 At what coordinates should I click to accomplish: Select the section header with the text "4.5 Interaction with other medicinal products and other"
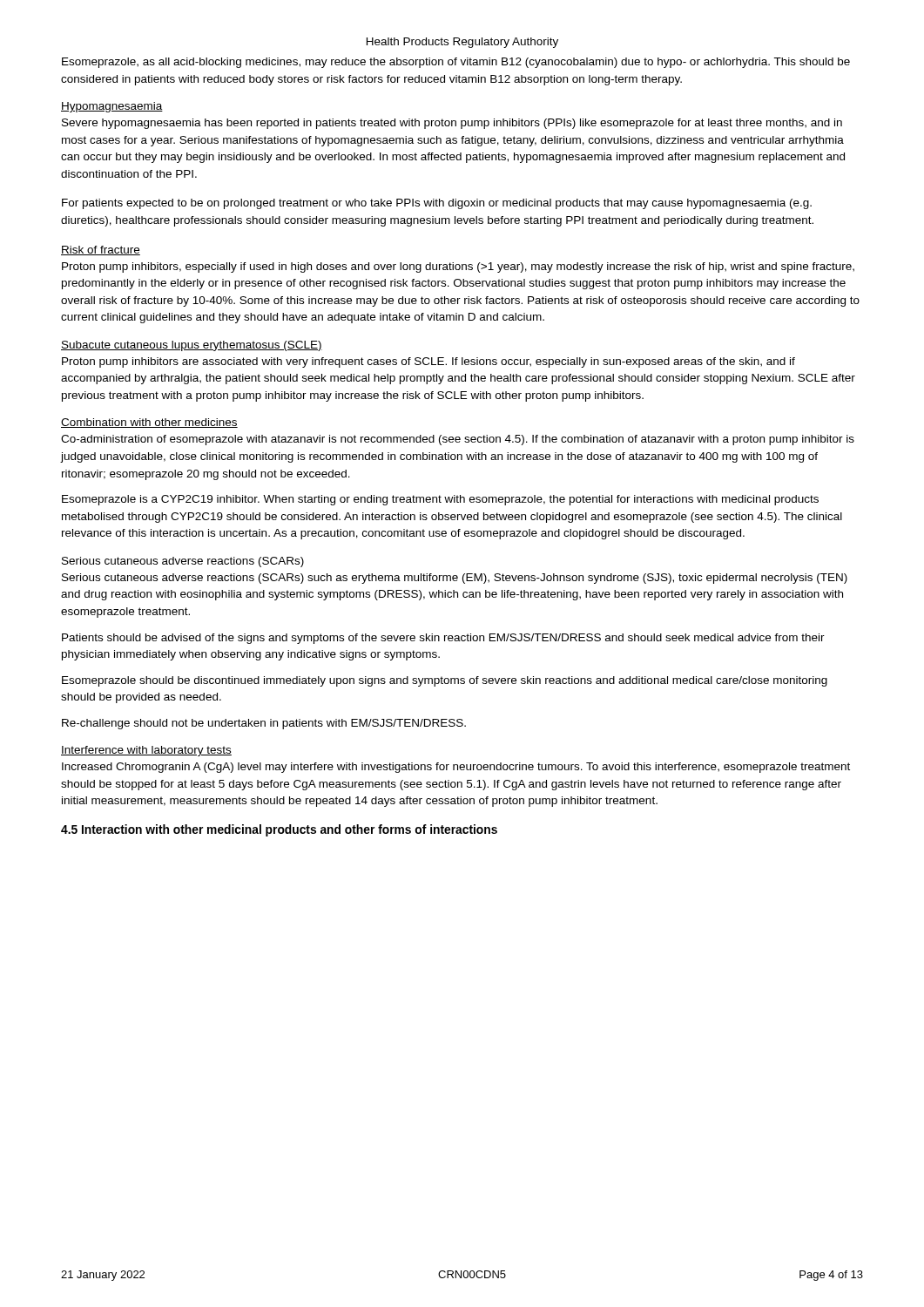coord(279,830)
